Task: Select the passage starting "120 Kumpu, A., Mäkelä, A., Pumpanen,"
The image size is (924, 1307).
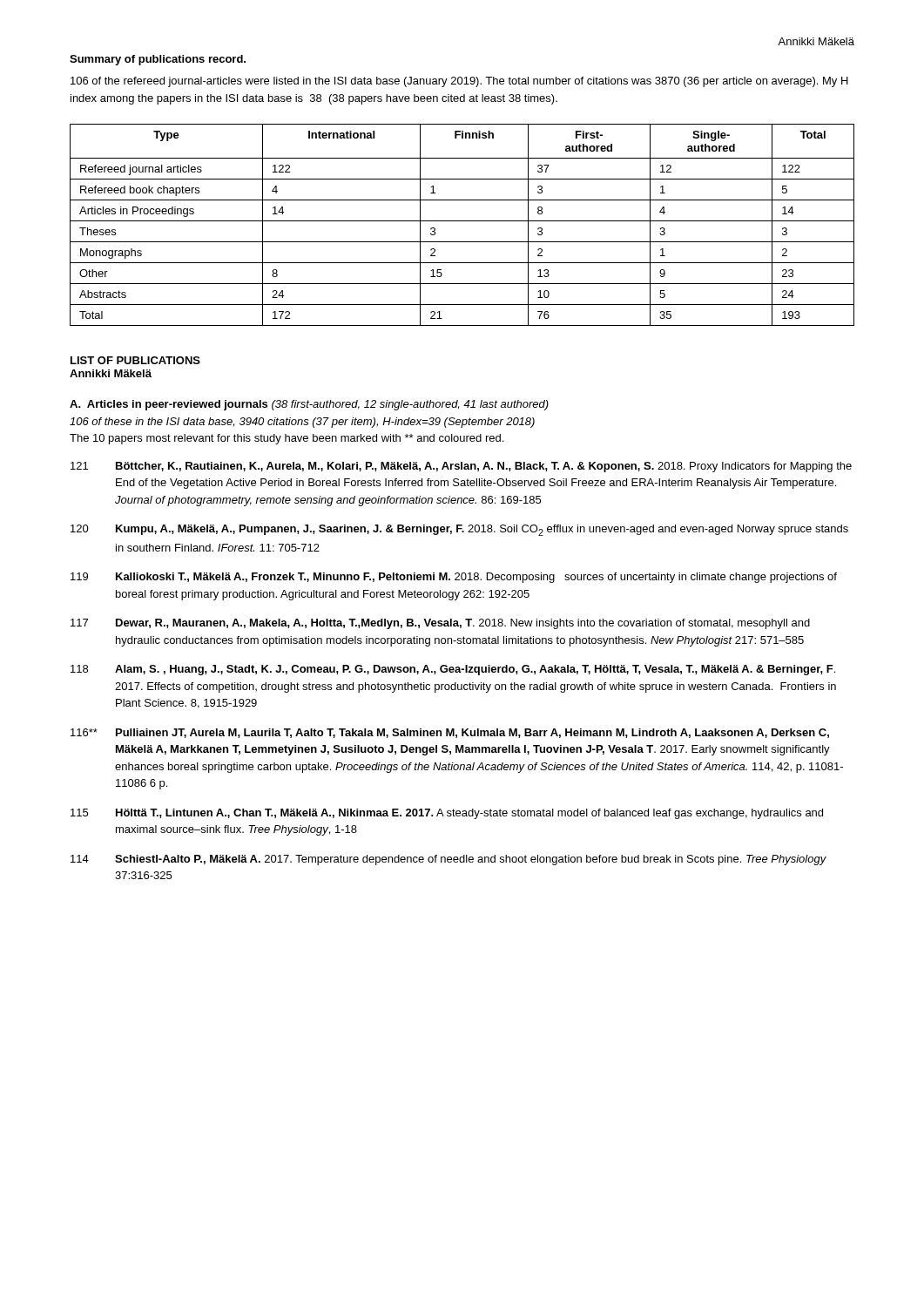Action: coord(462,538)
